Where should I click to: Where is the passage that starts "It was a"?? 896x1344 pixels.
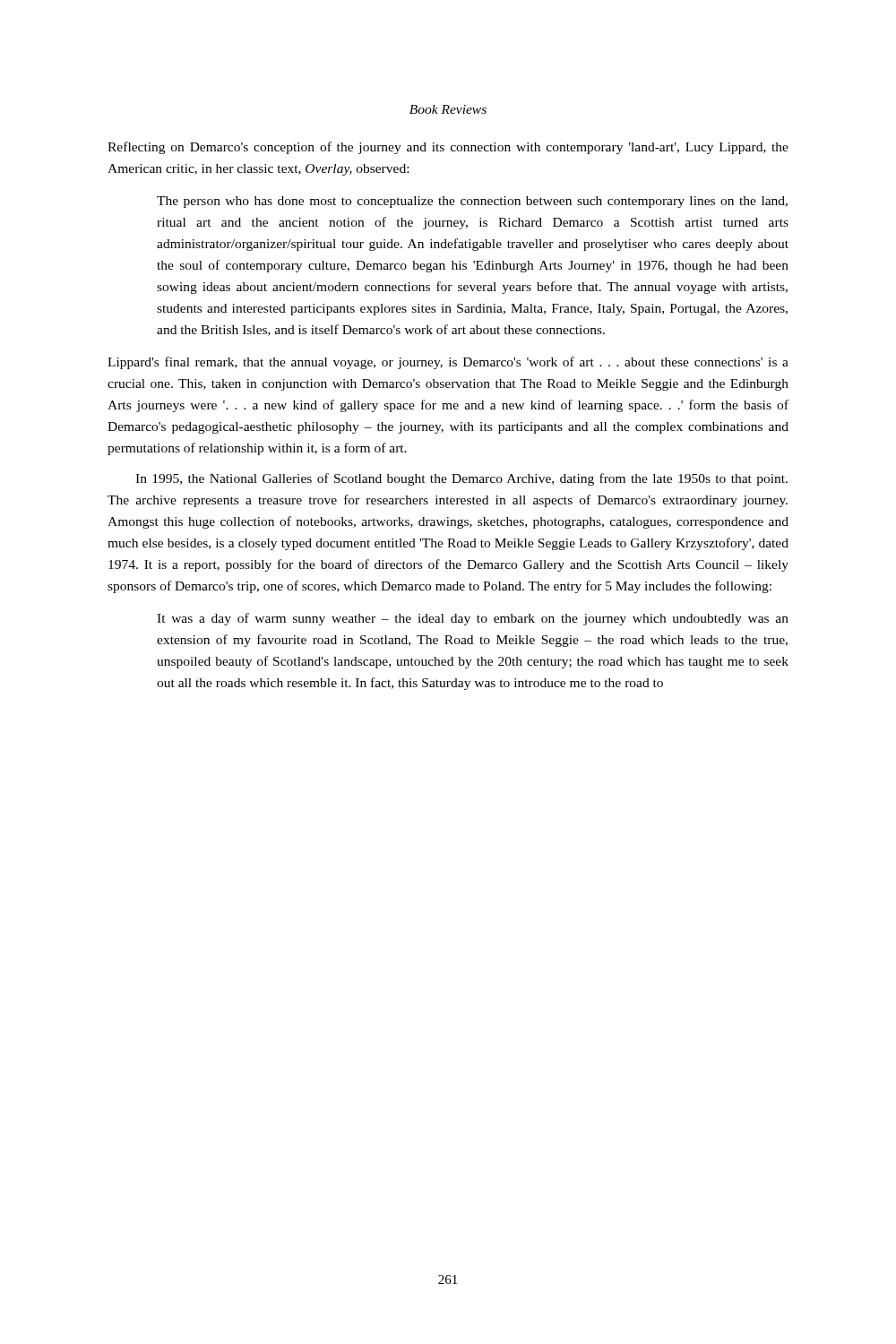[473, 650]
